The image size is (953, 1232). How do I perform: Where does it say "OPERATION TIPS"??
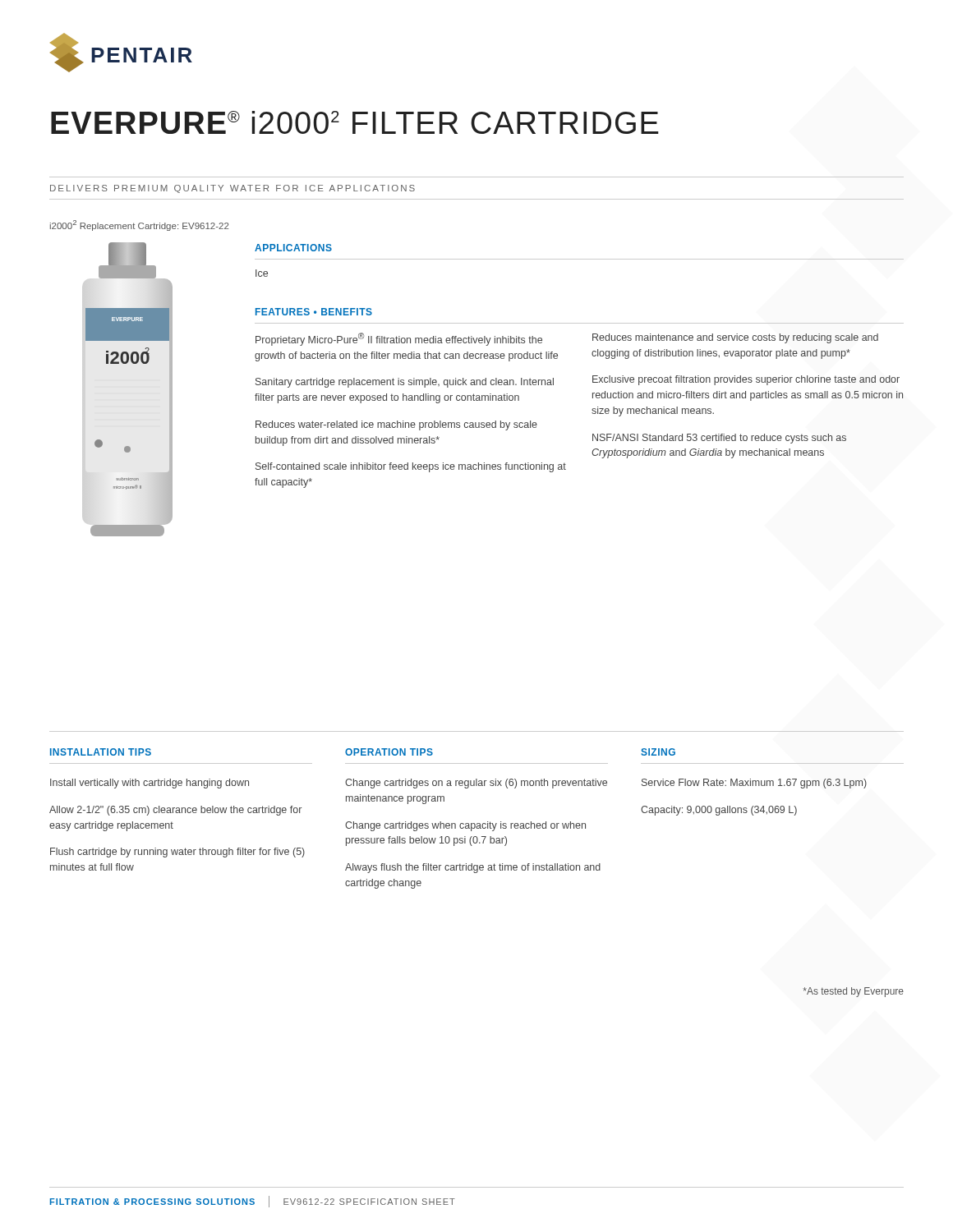[x=389, y=752]
